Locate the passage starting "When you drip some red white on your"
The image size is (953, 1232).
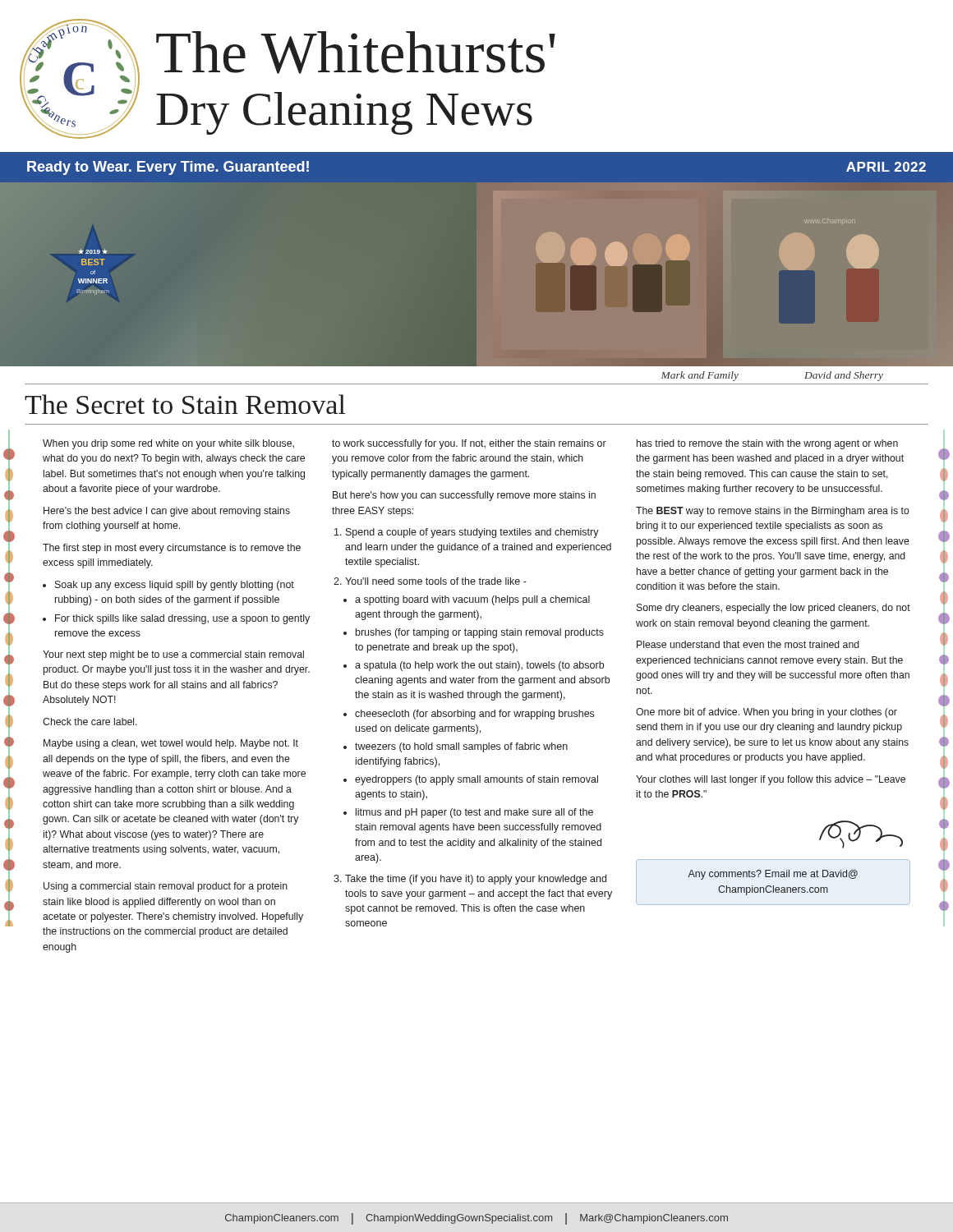click(177, 503)
